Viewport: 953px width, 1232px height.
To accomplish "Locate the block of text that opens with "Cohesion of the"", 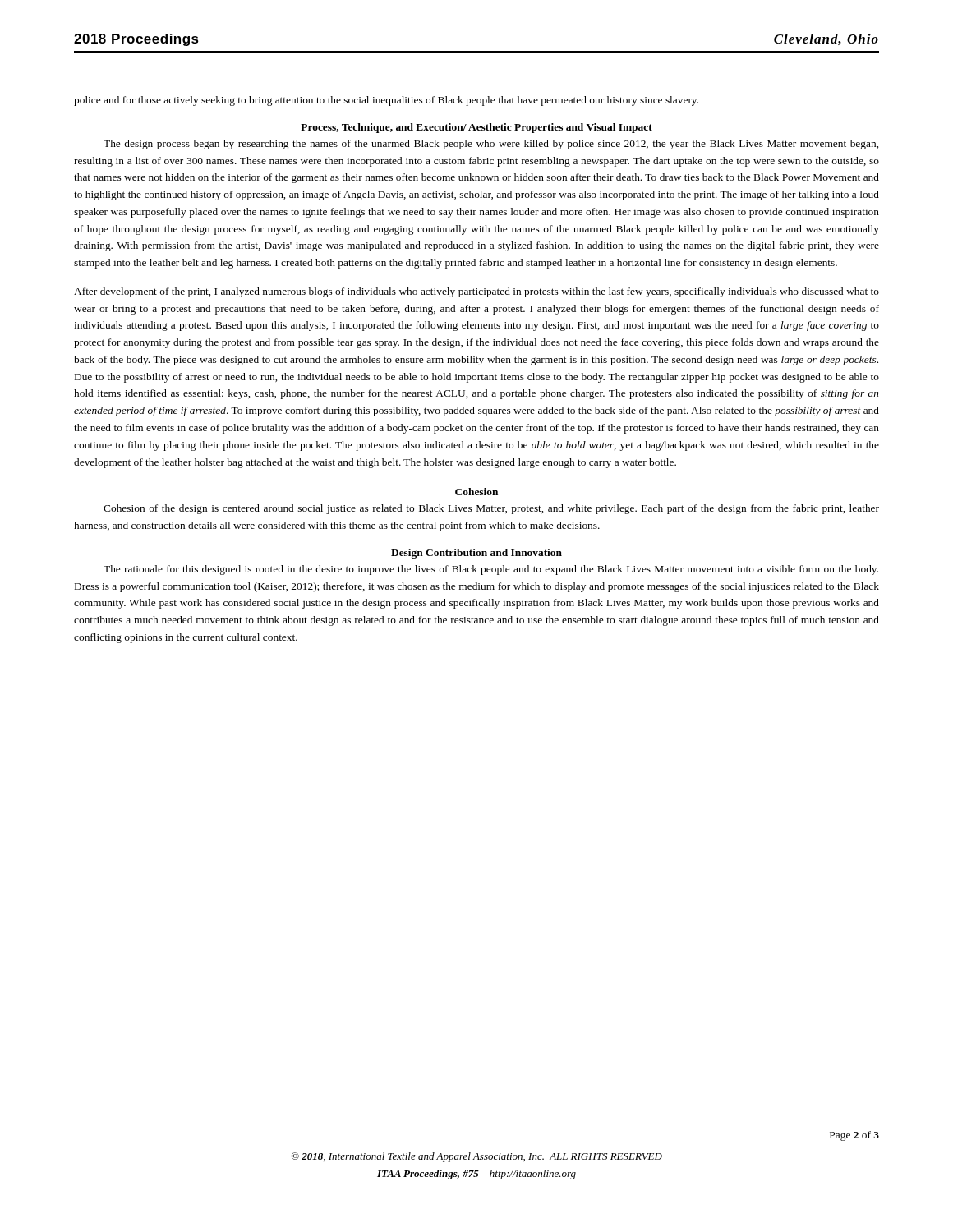I will tap(476, 517).
